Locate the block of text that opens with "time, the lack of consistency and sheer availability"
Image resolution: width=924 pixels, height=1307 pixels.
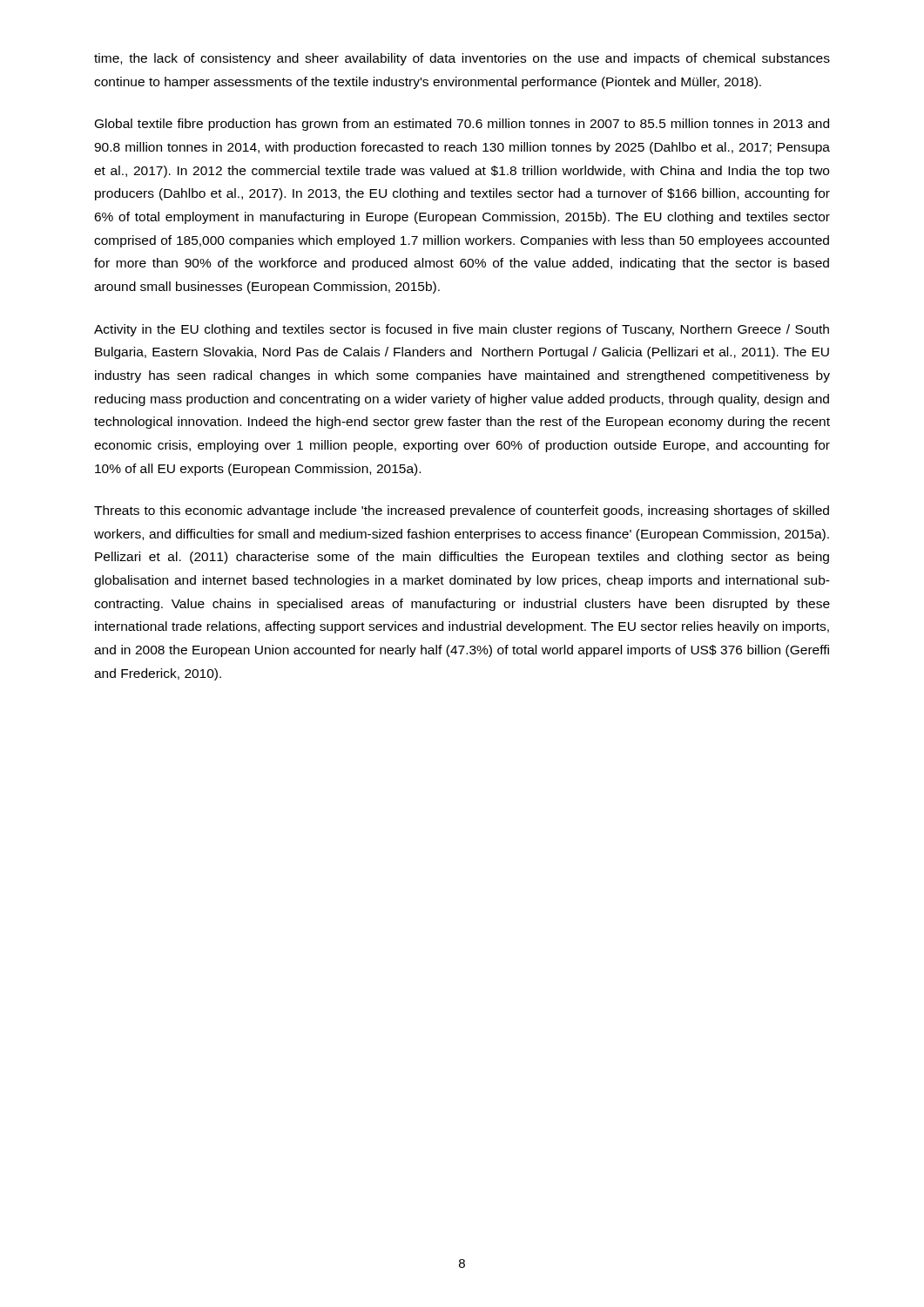tap(462, 70)
